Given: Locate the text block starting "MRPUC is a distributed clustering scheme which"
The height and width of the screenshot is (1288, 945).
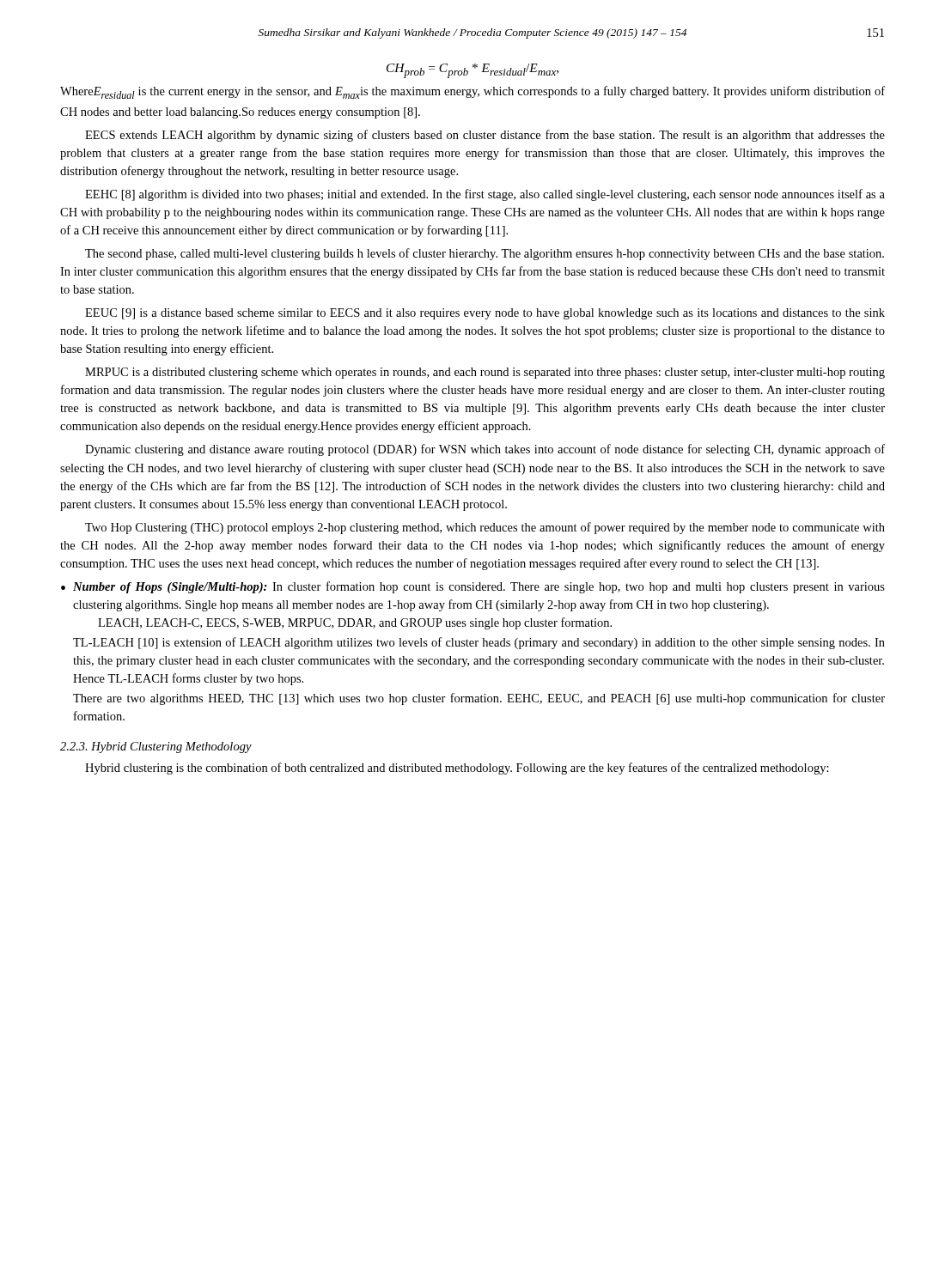Looking at the screenshot, I should (x=472, y=399).
